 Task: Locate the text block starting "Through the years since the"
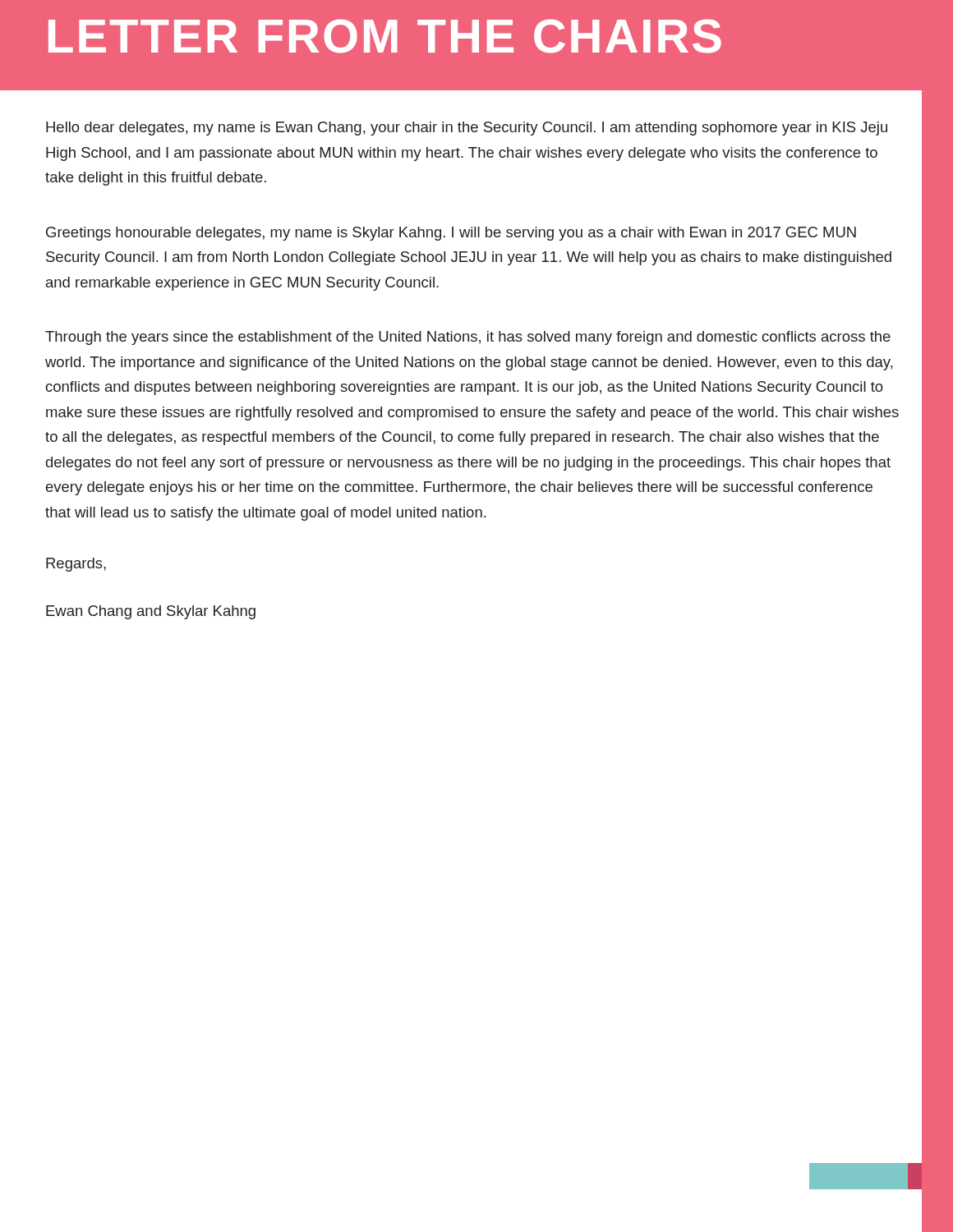click(472, 424)
